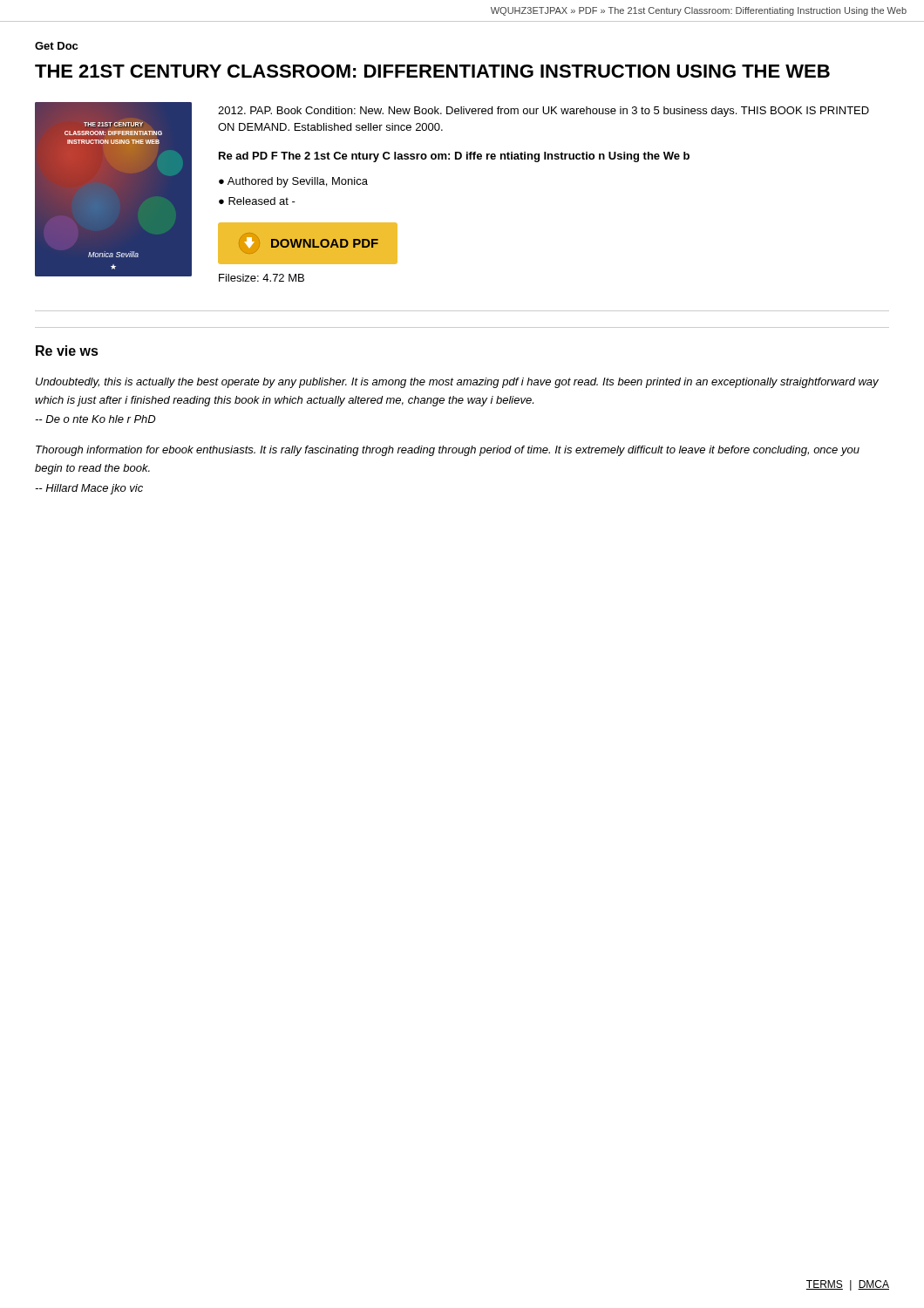Screen dimensions: 1308x924
Task: Select the section header with the text "Re vie ws"
Action: click(67, 351)
